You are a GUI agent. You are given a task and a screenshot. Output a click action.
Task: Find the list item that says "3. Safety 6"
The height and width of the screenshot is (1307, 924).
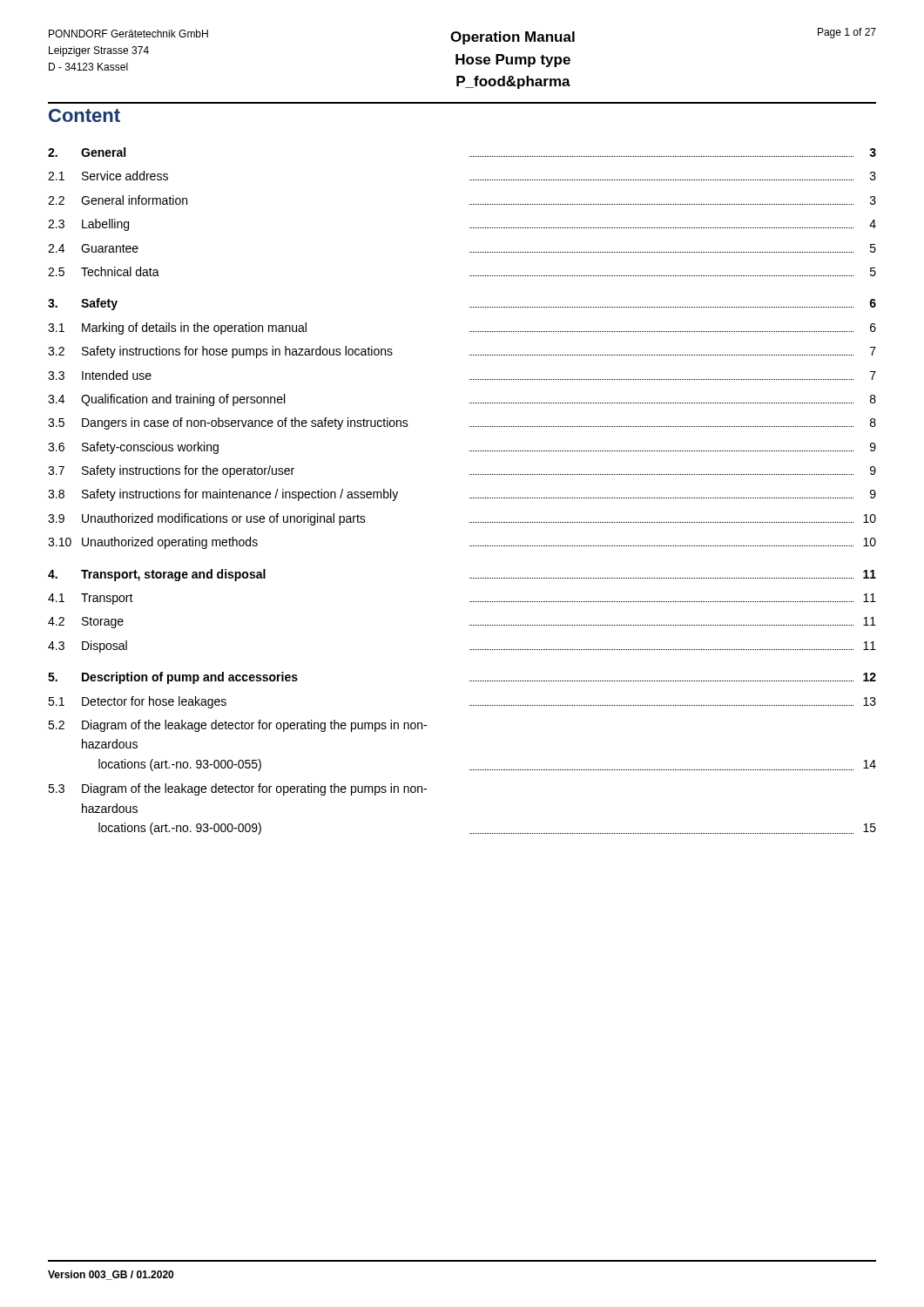click(462, 304)
